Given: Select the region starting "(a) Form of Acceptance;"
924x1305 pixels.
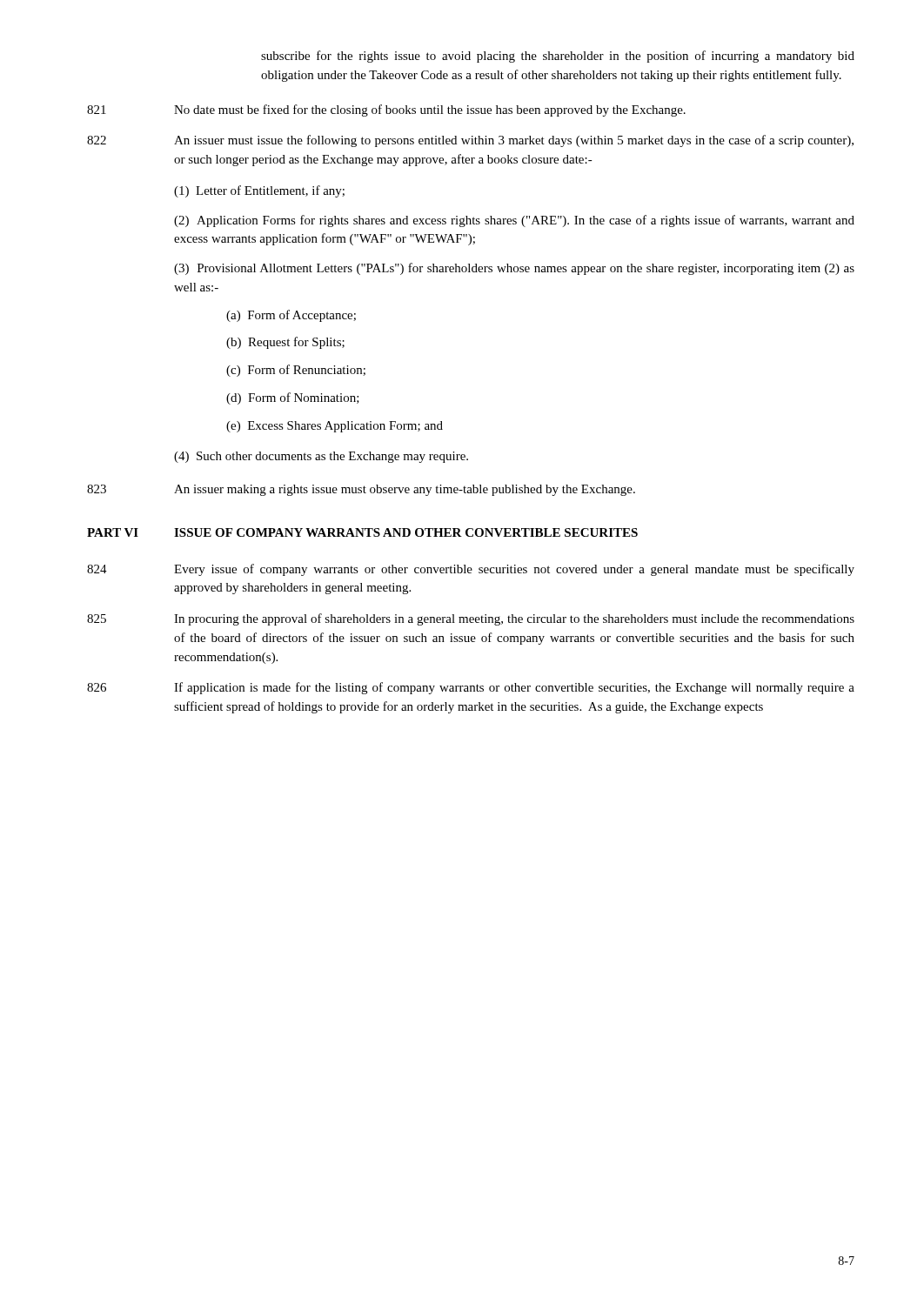Looking at the screenshot, I should coord(291,315).
